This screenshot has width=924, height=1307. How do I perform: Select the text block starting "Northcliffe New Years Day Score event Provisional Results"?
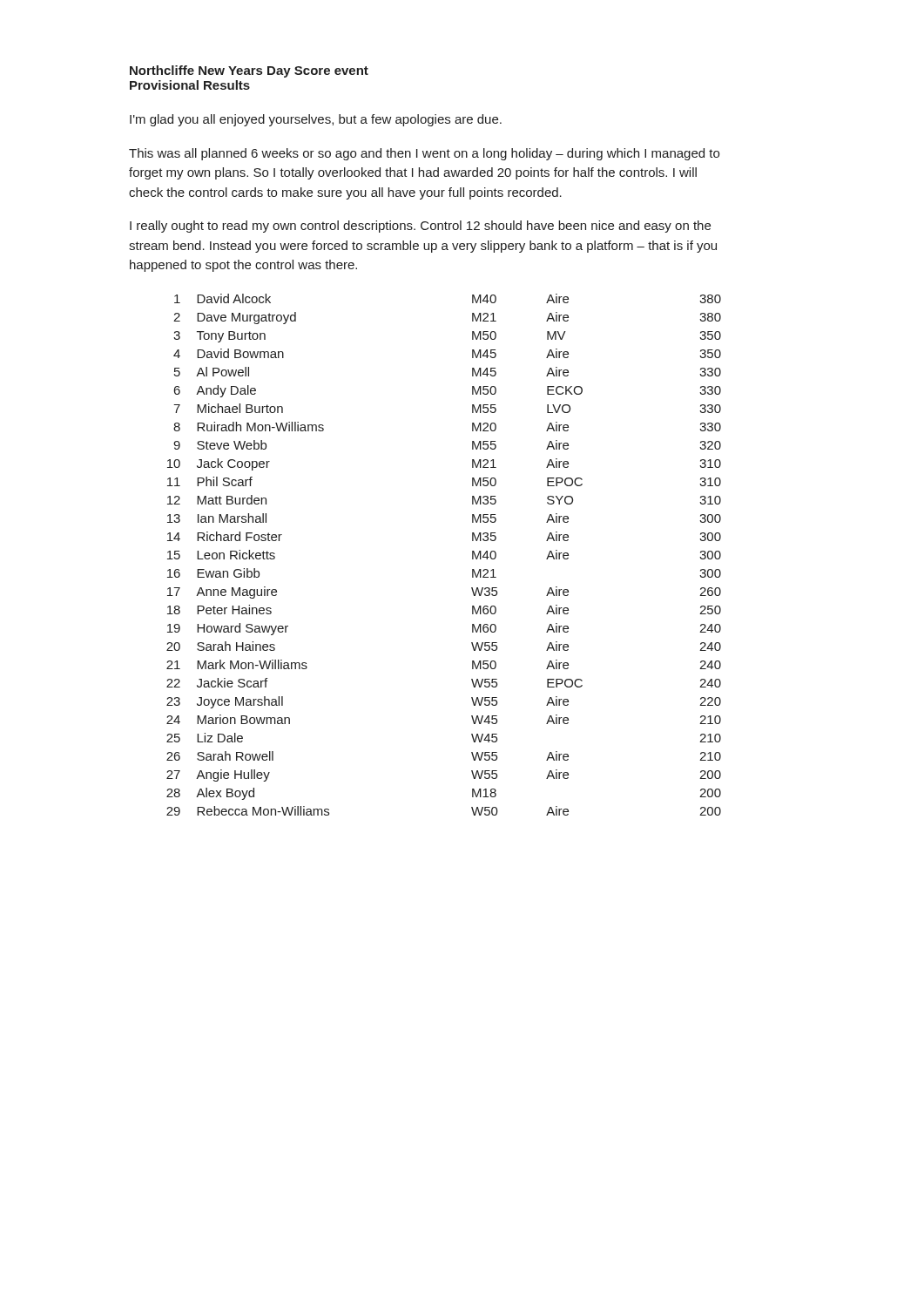click(x=249, y=78)
